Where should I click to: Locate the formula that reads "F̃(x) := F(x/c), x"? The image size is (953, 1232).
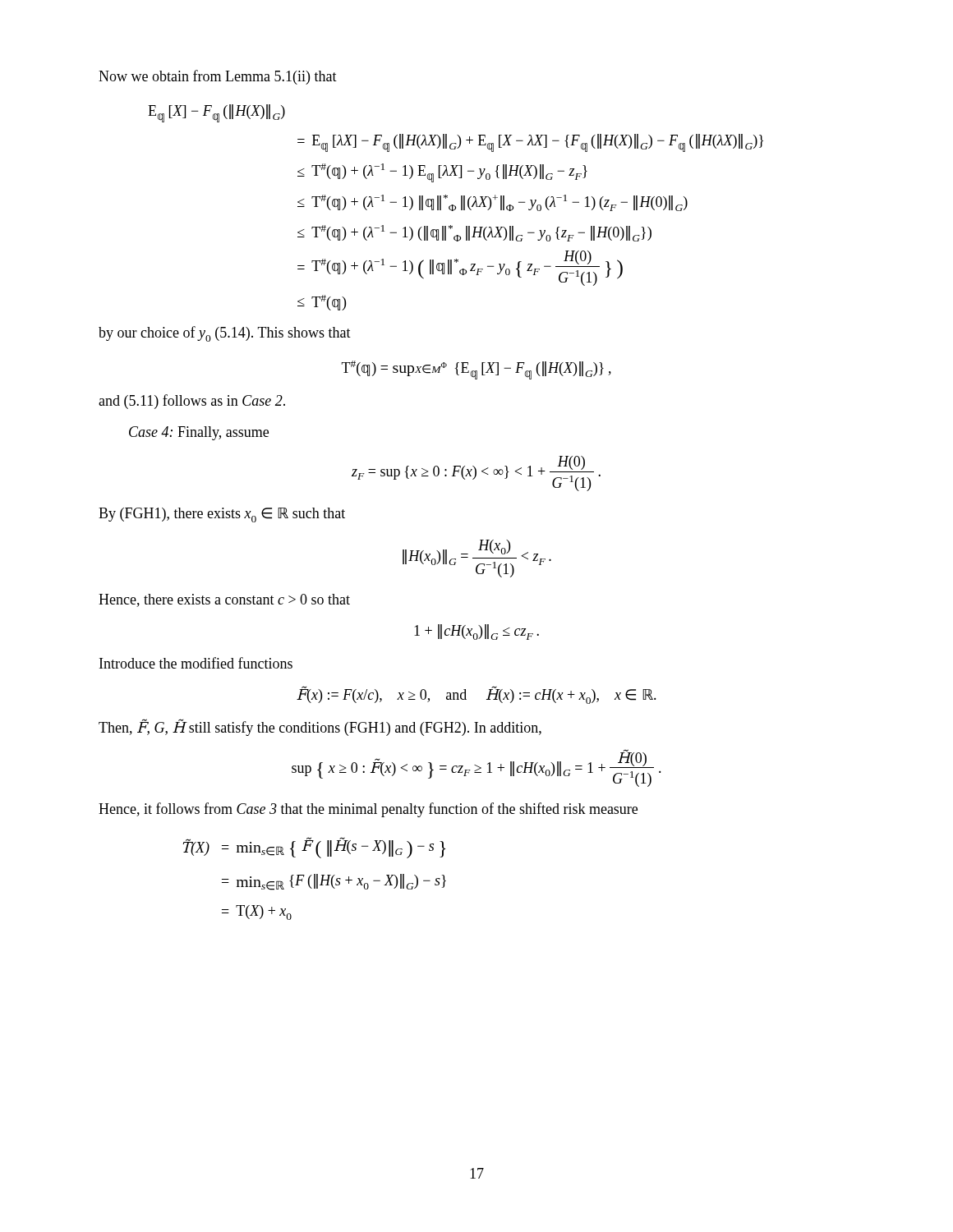[x=476, y=696]
